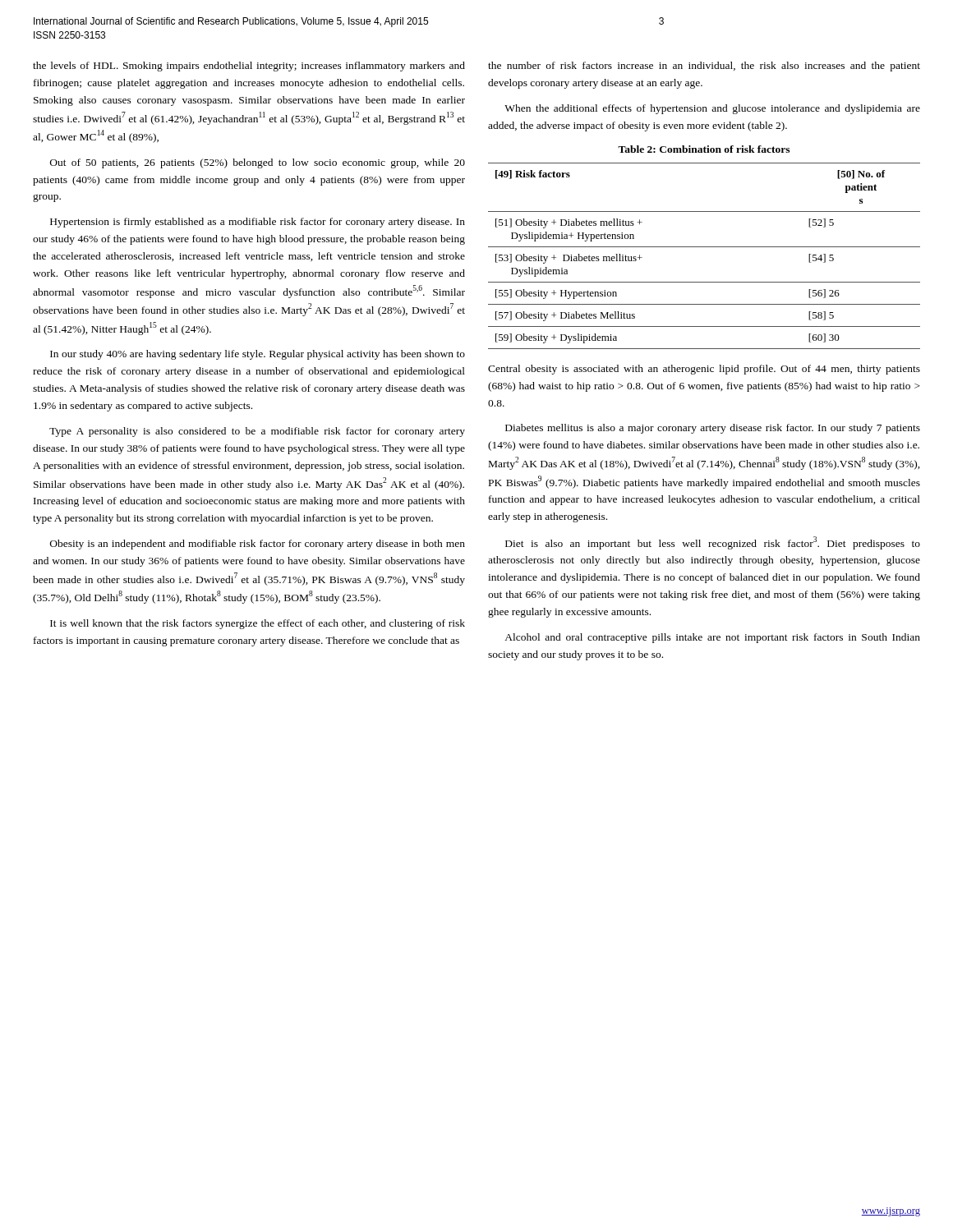Find the block on this page that starts "Central obesity is associated"
The width and height of the screenshot is (953, 1232).
pos(704,386)
